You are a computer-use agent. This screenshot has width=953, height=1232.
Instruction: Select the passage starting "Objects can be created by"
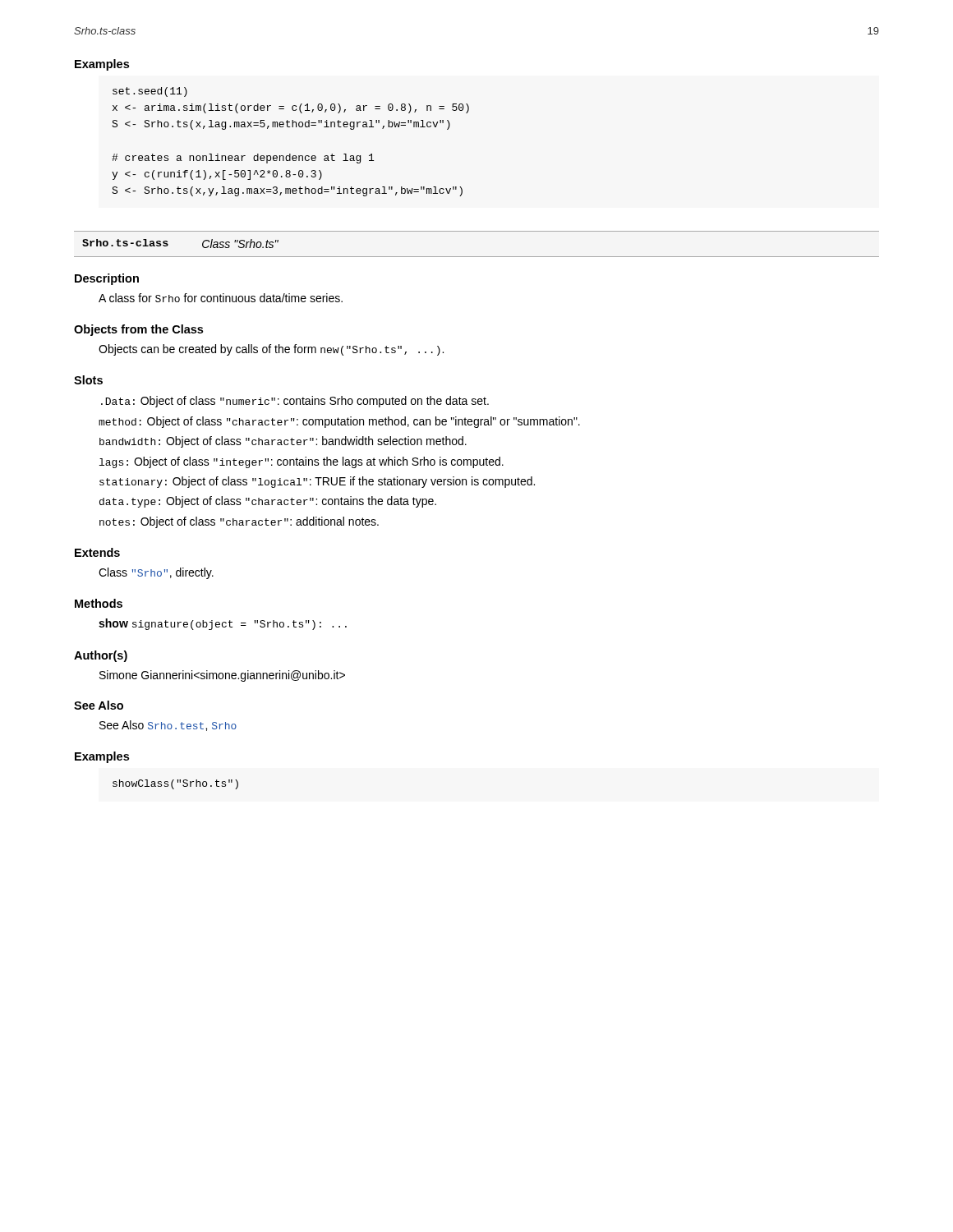click(272, 350)
